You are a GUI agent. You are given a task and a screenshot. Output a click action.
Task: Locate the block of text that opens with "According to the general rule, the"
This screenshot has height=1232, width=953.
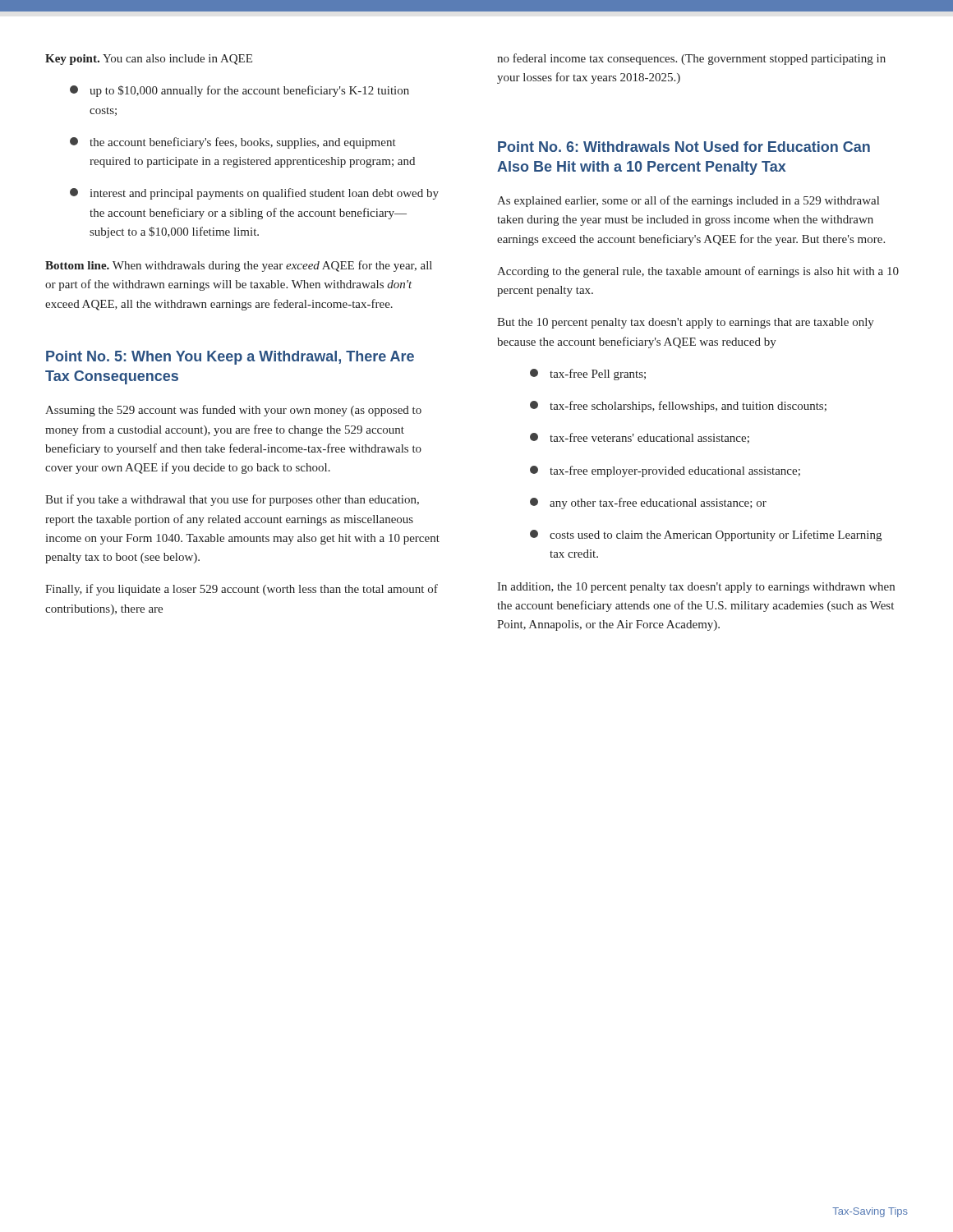pyautogui.click(x=698, y=280)
